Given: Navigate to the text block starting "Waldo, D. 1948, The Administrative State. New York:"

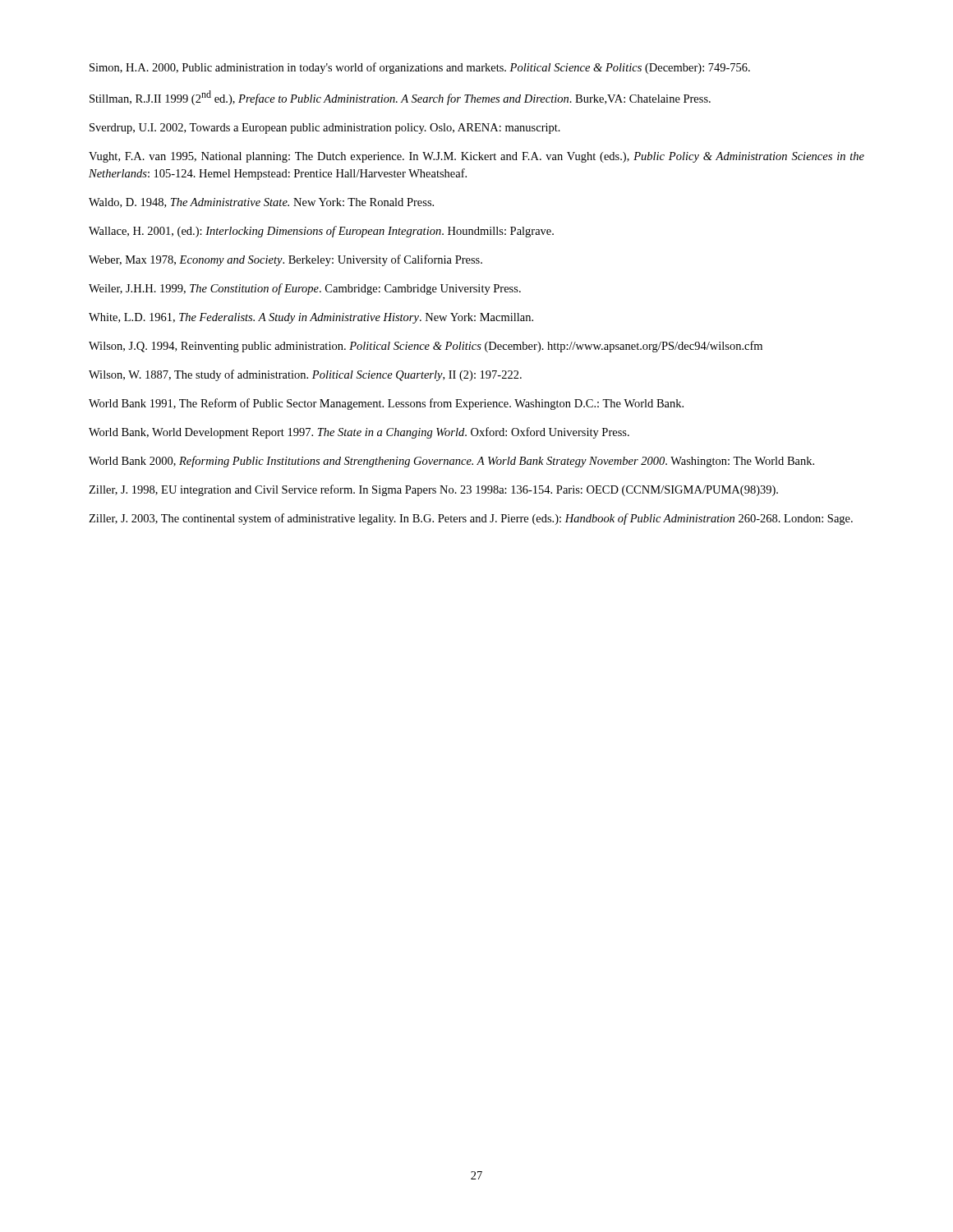Looking at the screenshot, I should click(x=262, y=202).
